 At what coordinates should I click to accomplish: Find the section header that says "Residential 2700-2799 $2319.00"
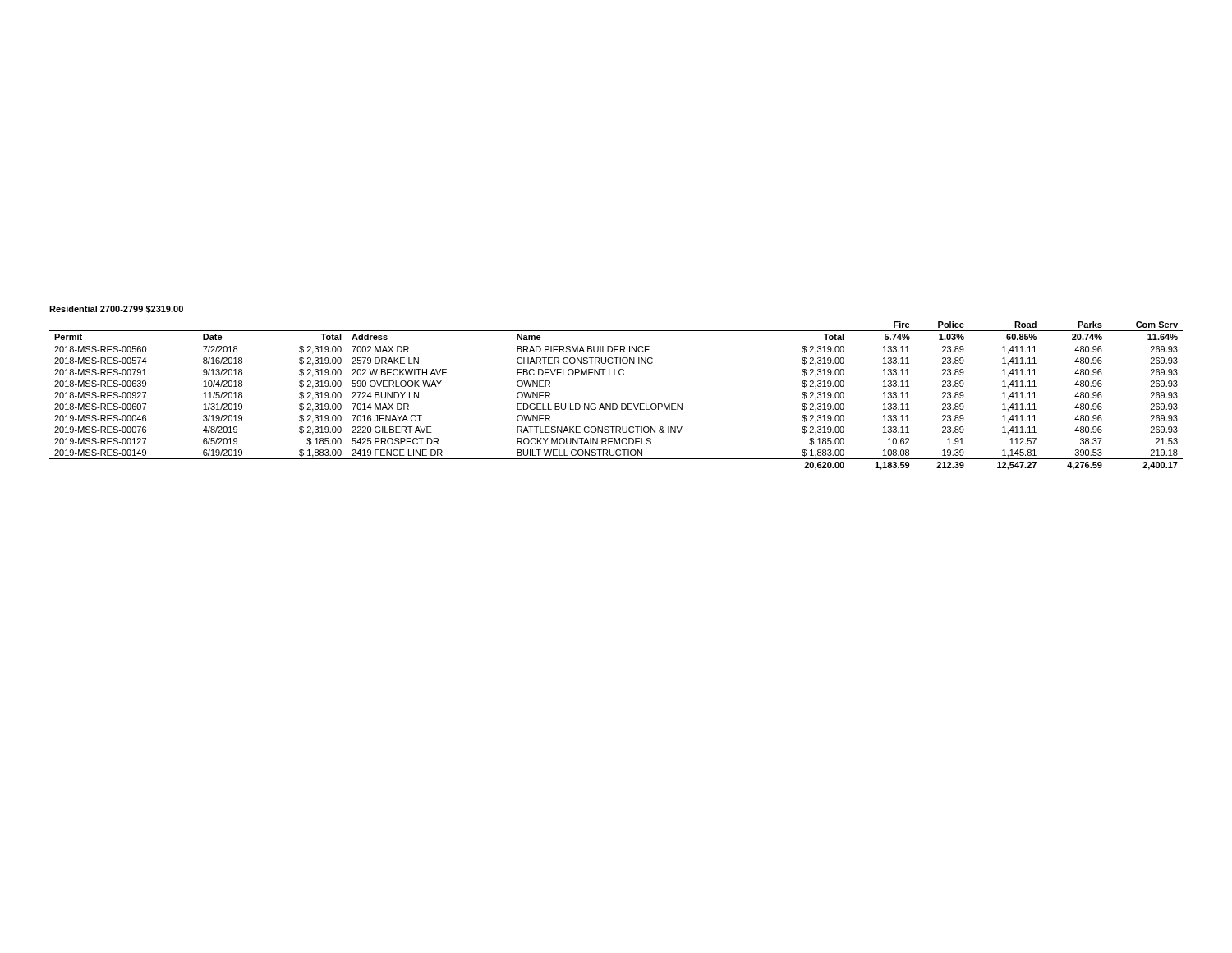(x=116, y=309)
